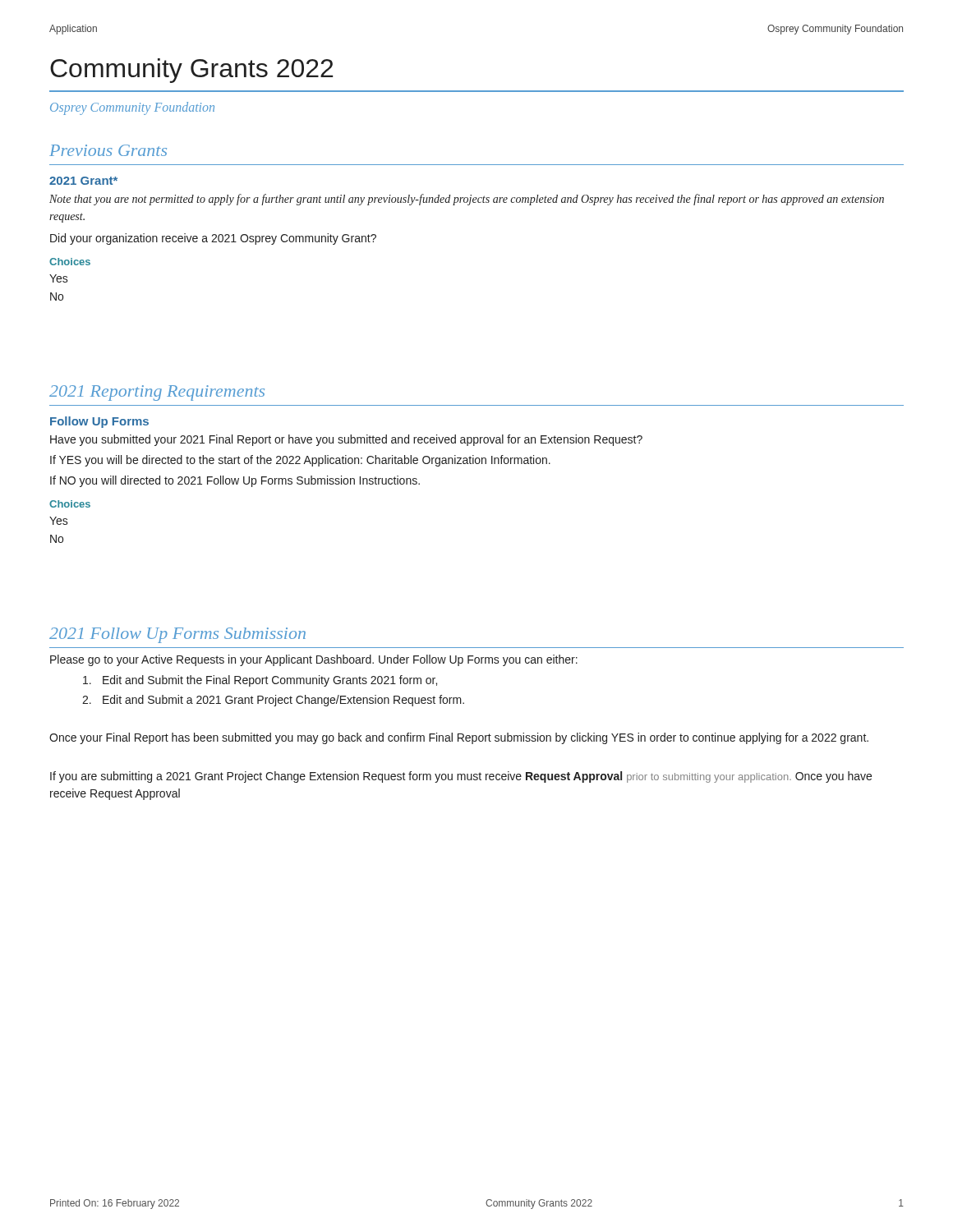953x1232 pixels.
Task: Point to "Community Grants 2022"
Action: point(191,71)
